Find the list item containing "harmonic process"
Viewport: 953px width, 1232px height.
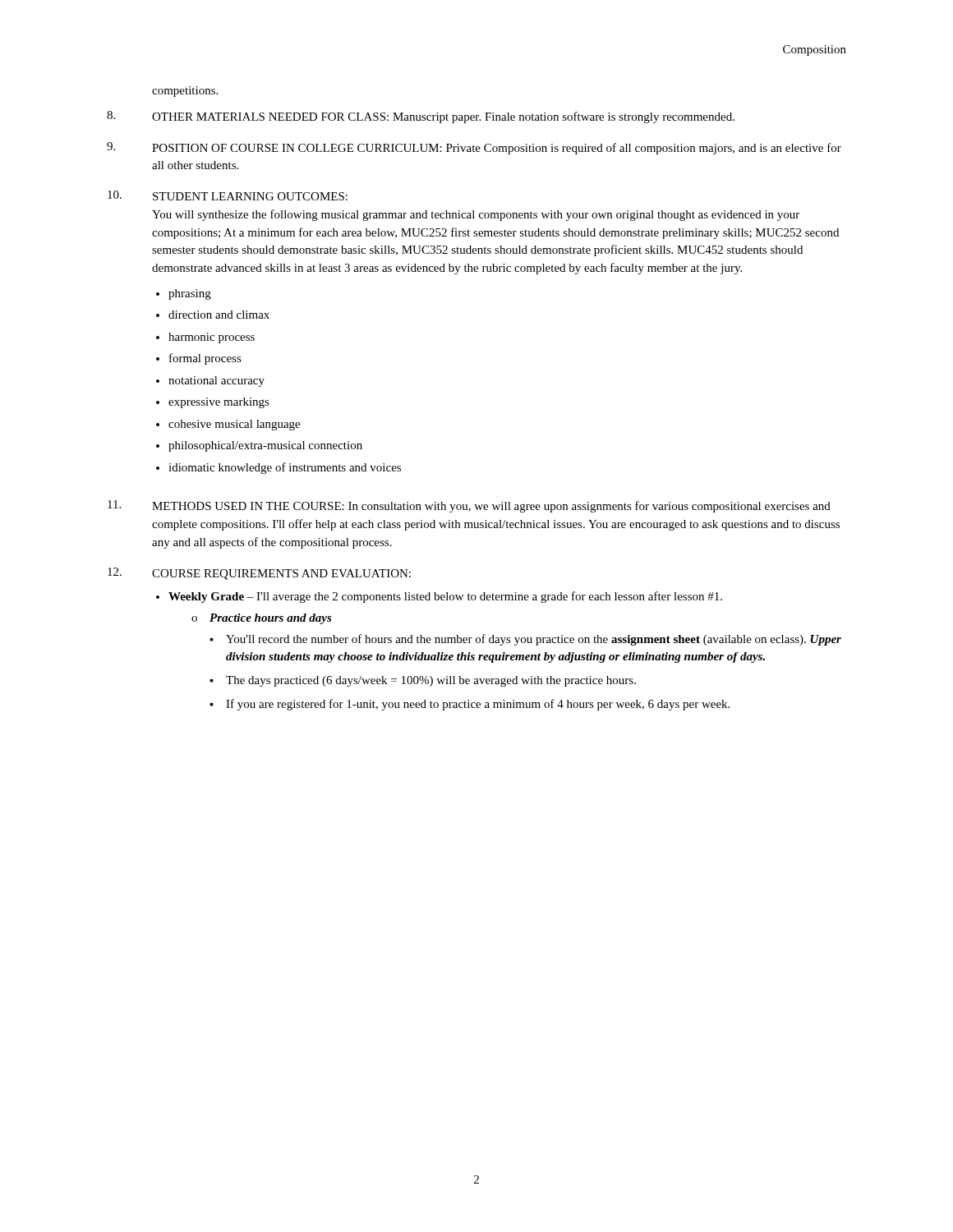[212, 337]
